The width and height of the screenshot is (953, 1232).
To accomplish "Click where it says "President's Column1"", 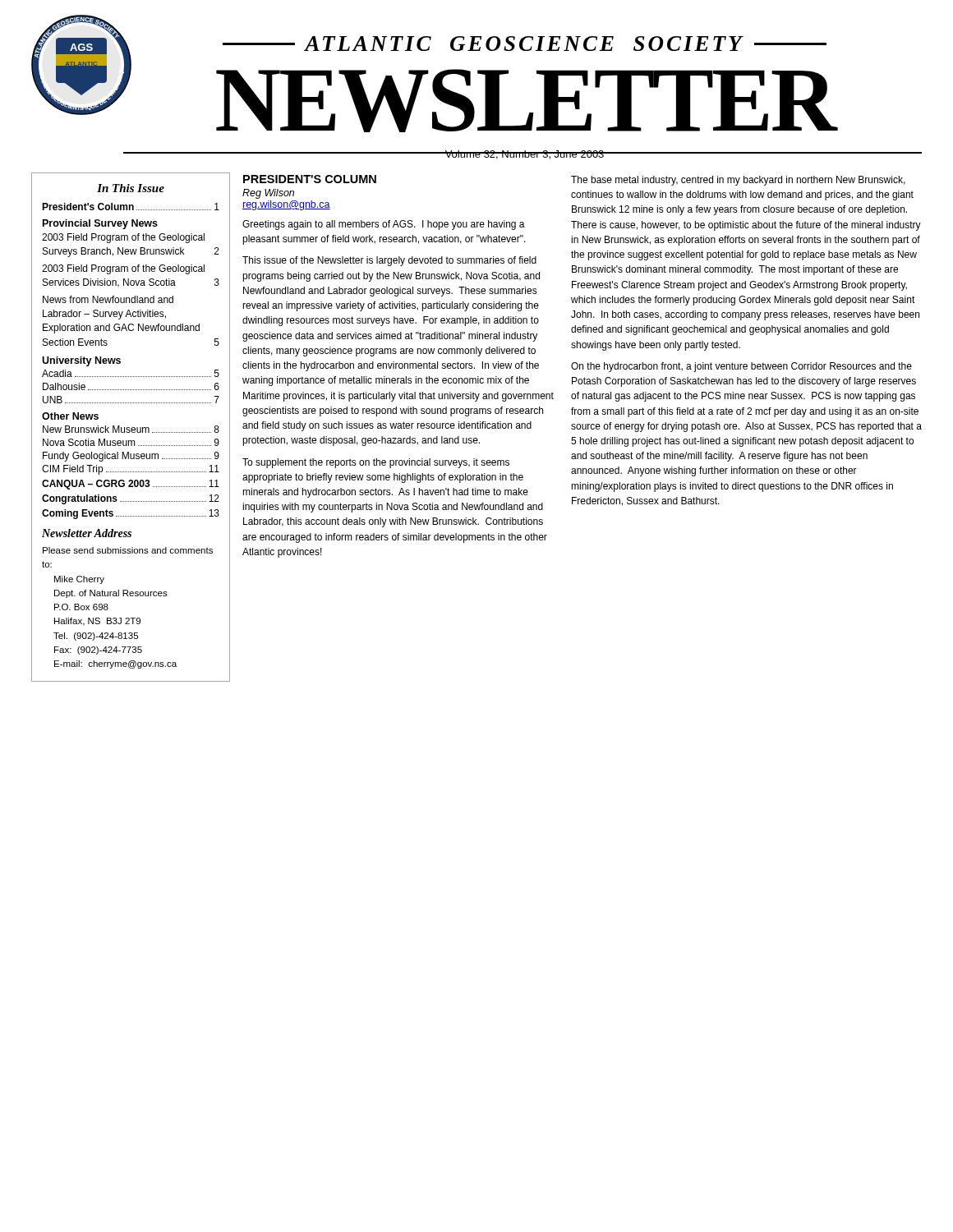I will (x=131, y=207).
